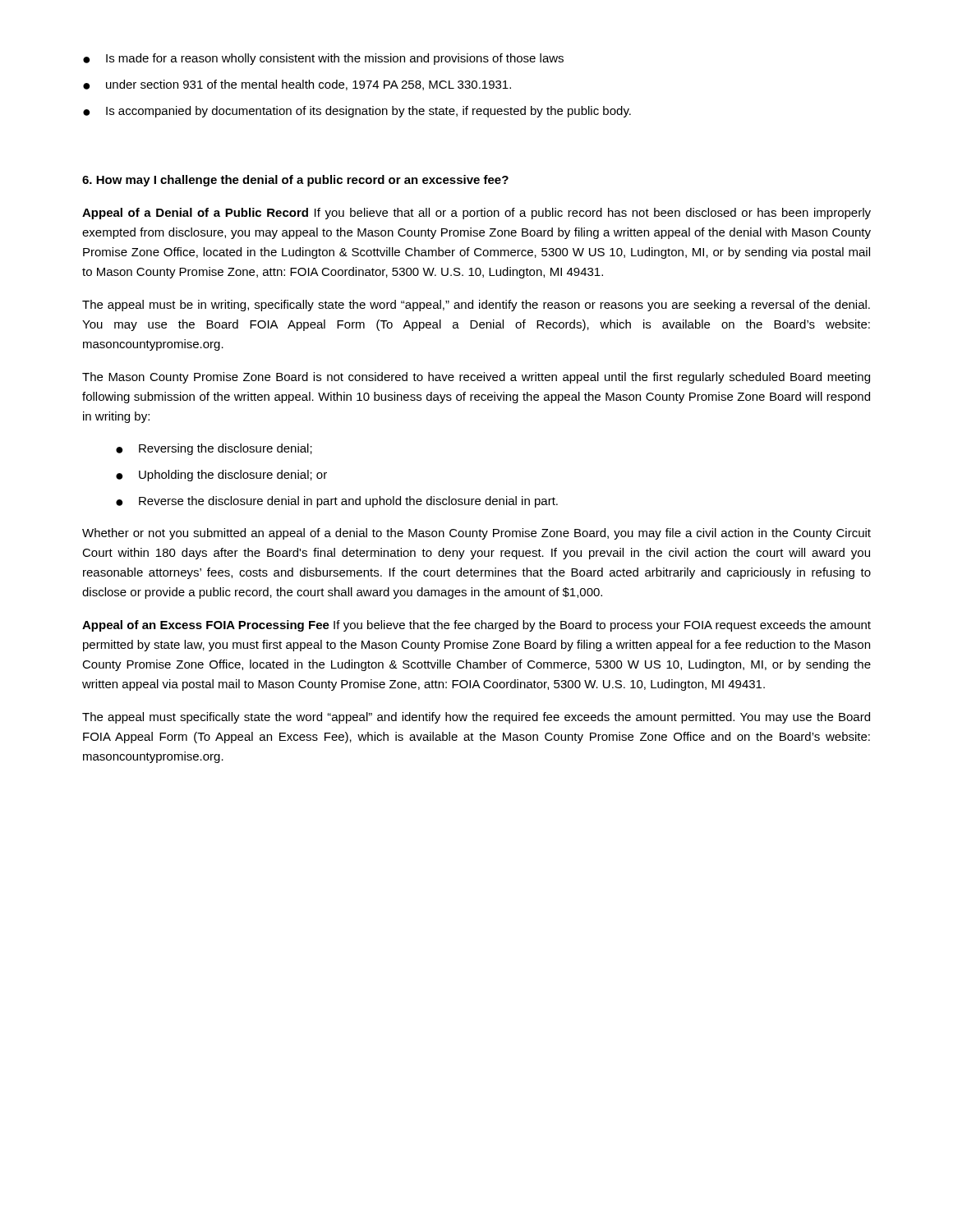Point to the block beginning "● Is accompanied by documentation of"
953x1232 pixels.
pos(476,113)
